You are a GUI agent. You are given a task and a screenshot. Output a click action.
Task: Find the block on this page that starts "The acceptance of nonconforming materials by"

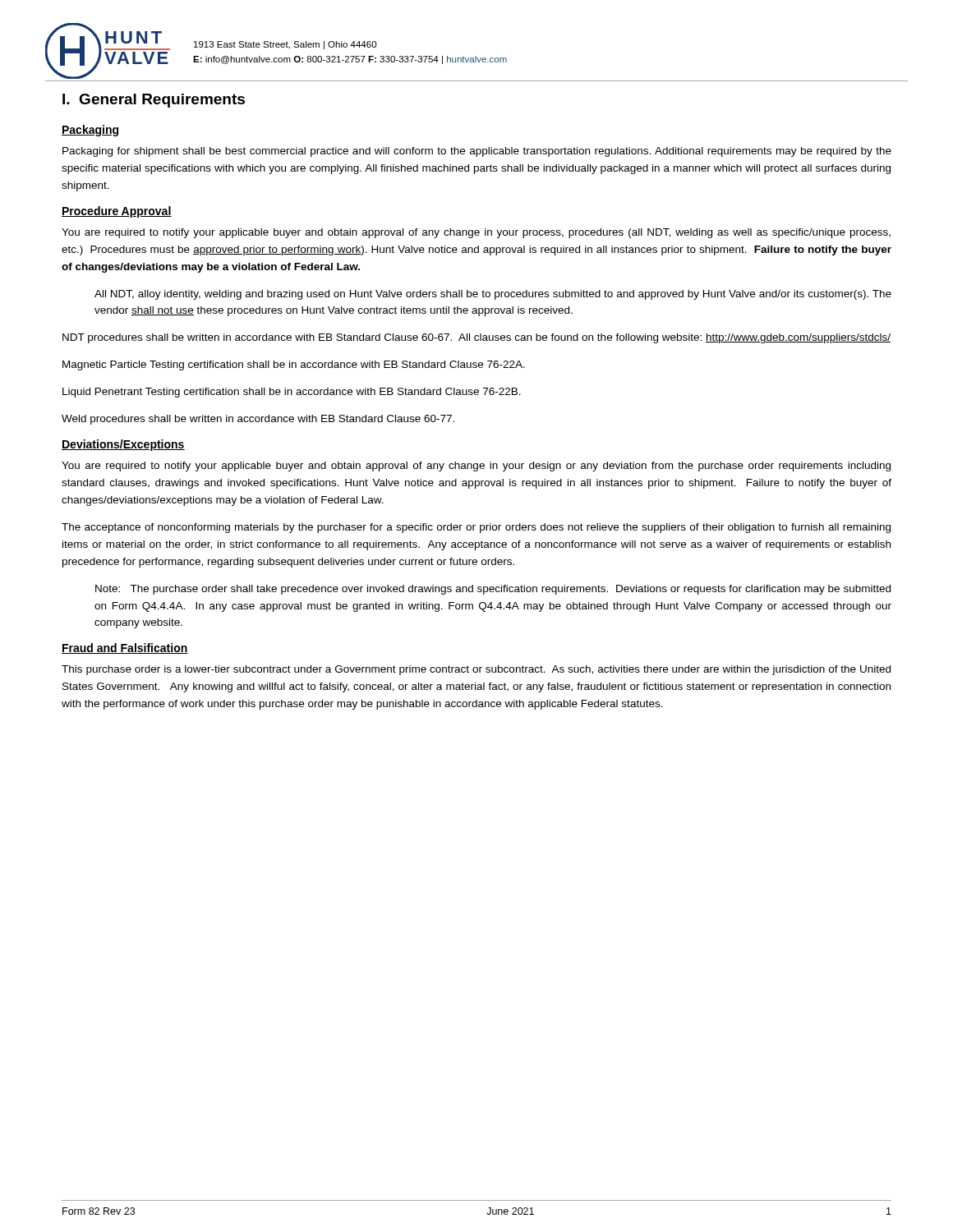pyautogui.click(x=476, y=544)
